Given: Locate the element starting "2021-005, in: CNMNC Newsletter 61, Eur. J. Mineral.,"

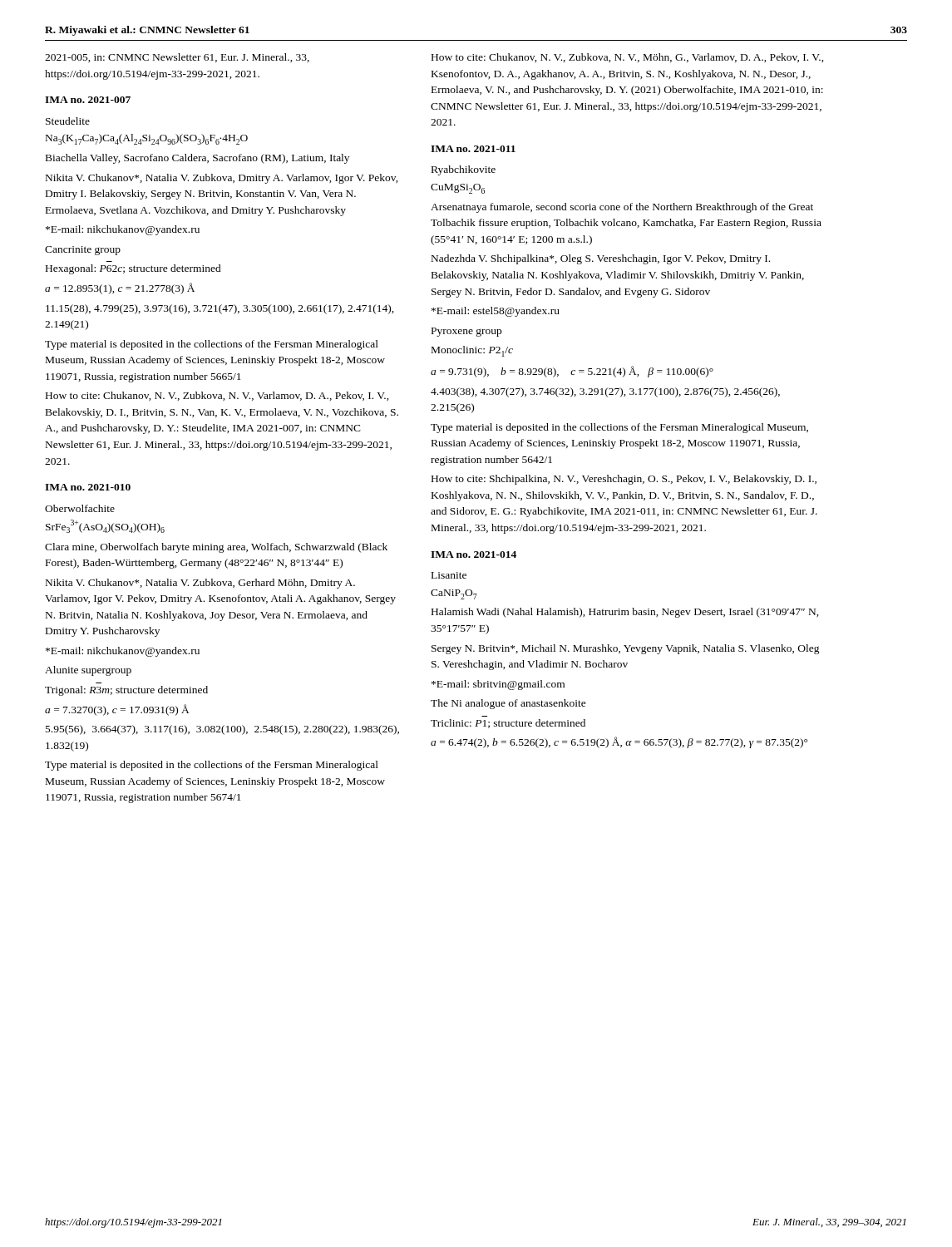Looking at the screenshot, I should pos(223,65).
